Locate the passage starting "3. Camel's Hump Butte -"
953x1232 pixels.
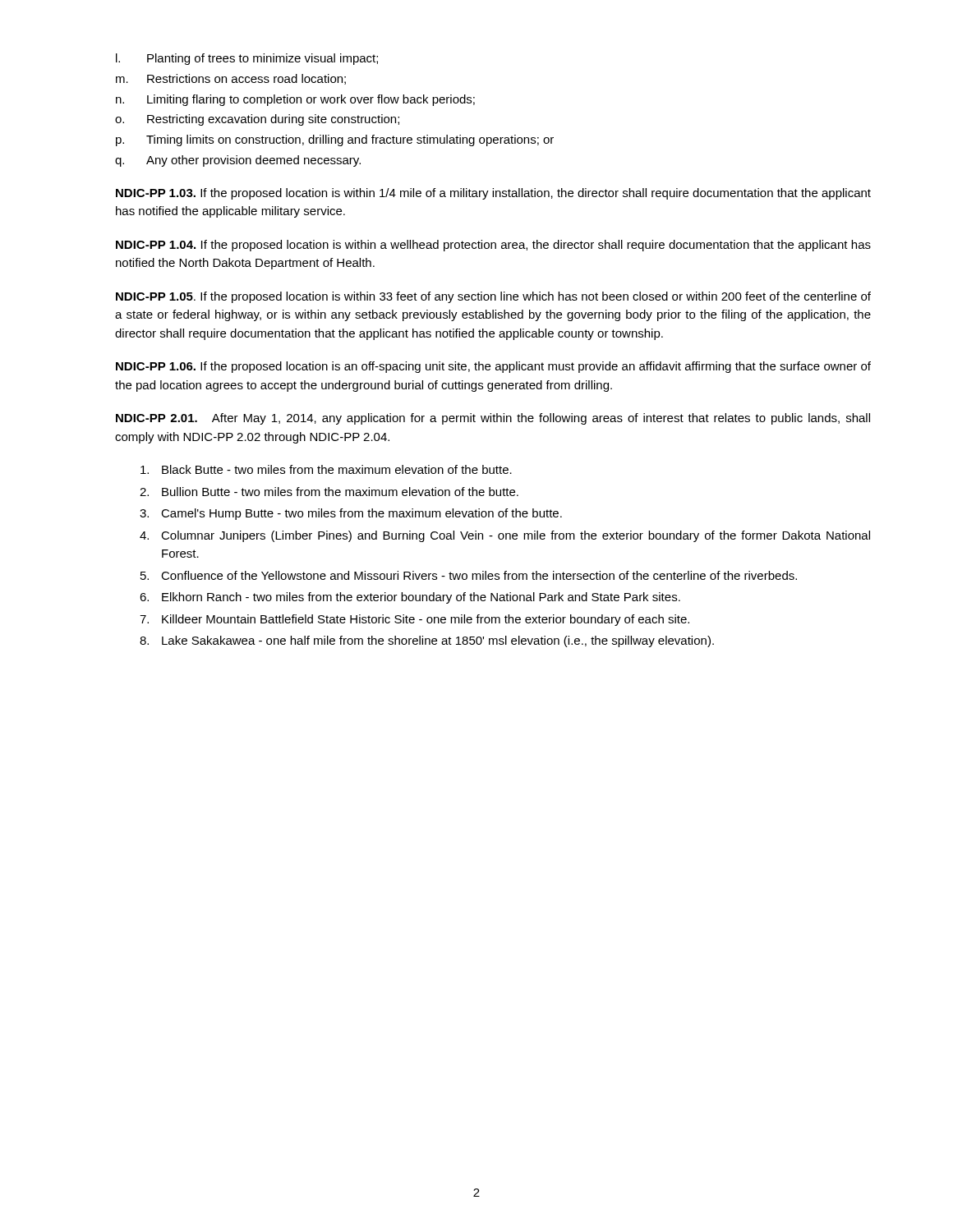point(505,513)
